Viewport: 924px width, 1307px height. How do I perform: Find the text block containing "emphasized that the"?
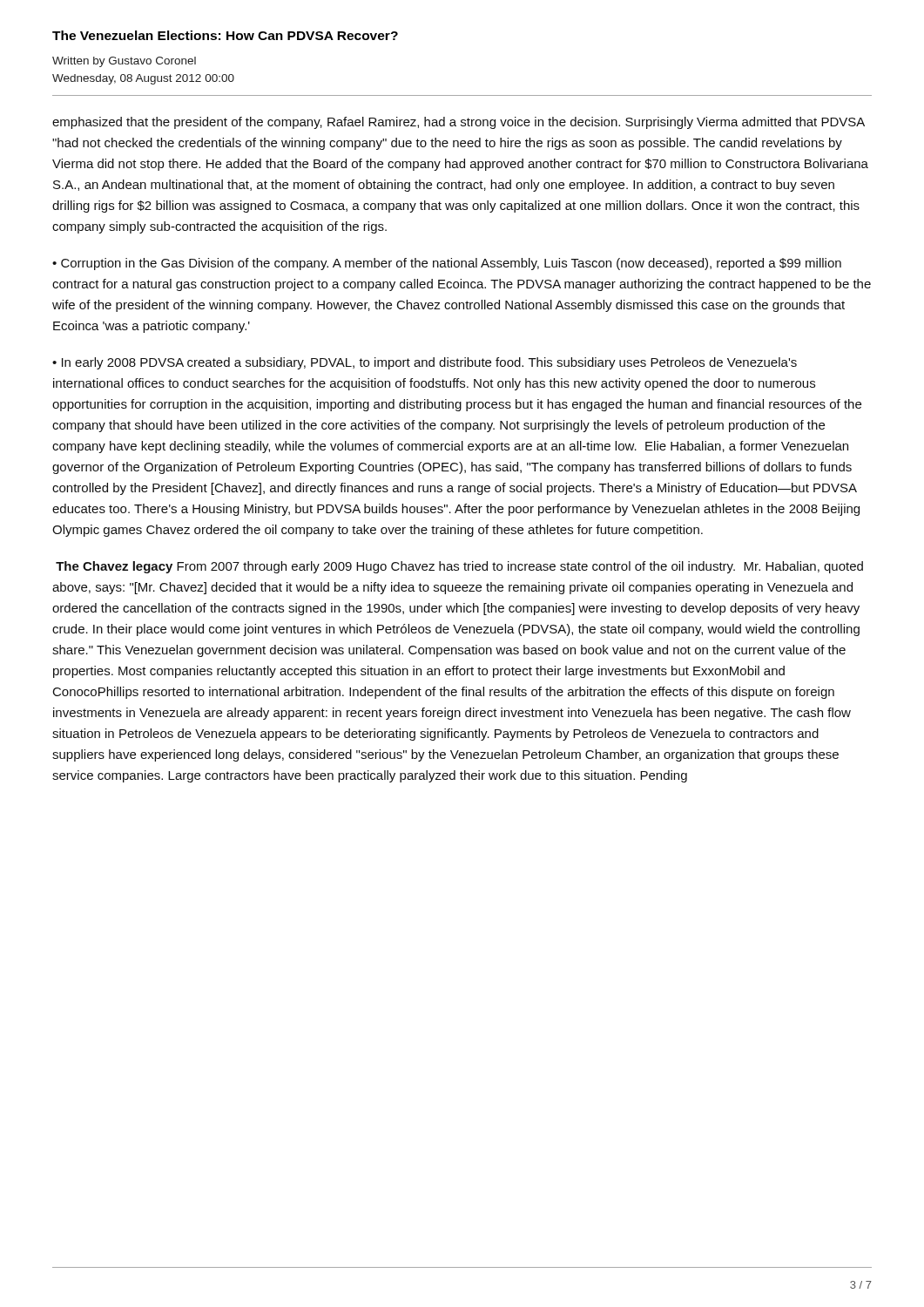point(460,173)
